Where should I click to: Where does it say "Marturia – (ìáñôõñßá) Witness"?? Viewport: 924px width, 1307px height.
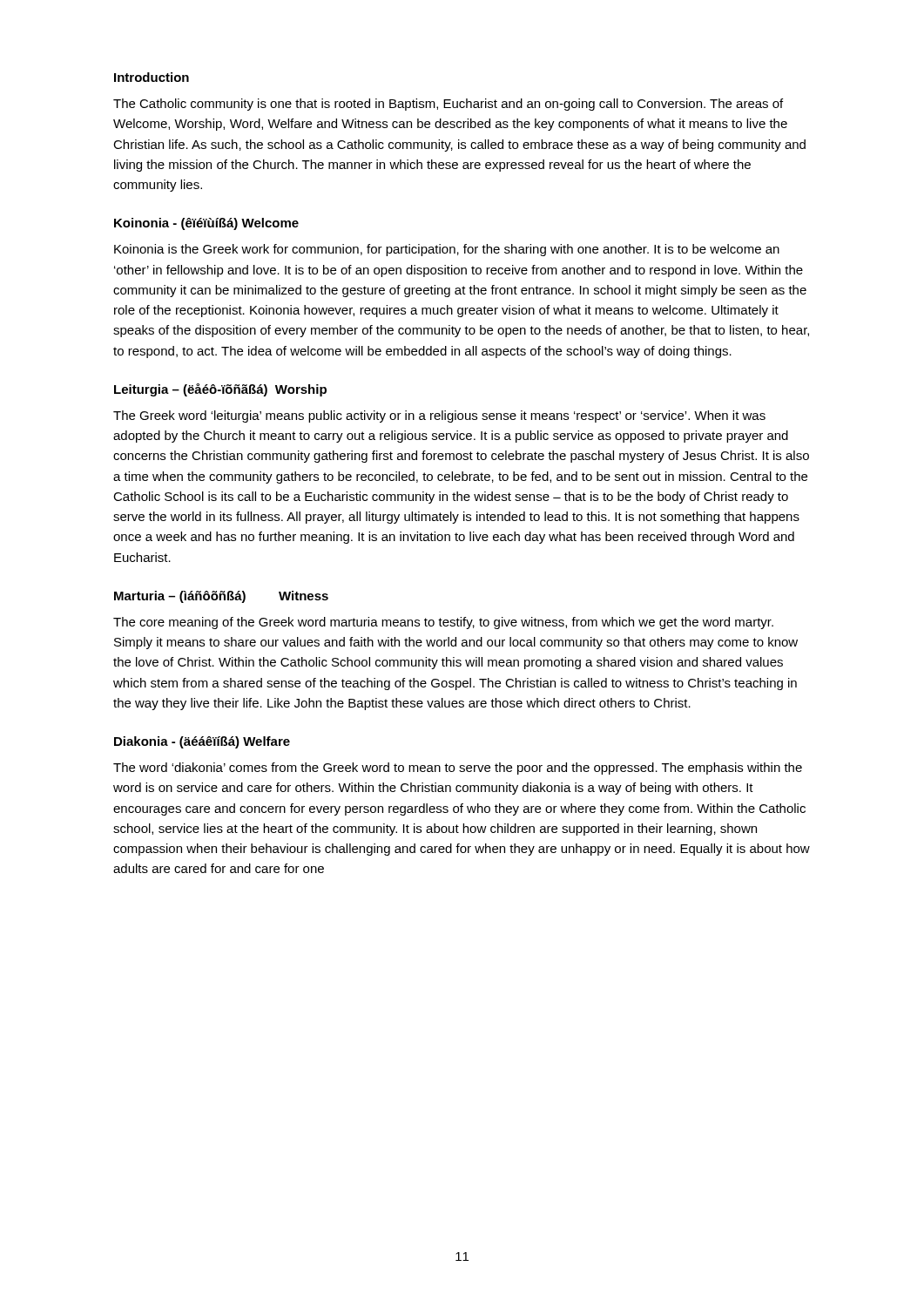click(x=221, y=595)
